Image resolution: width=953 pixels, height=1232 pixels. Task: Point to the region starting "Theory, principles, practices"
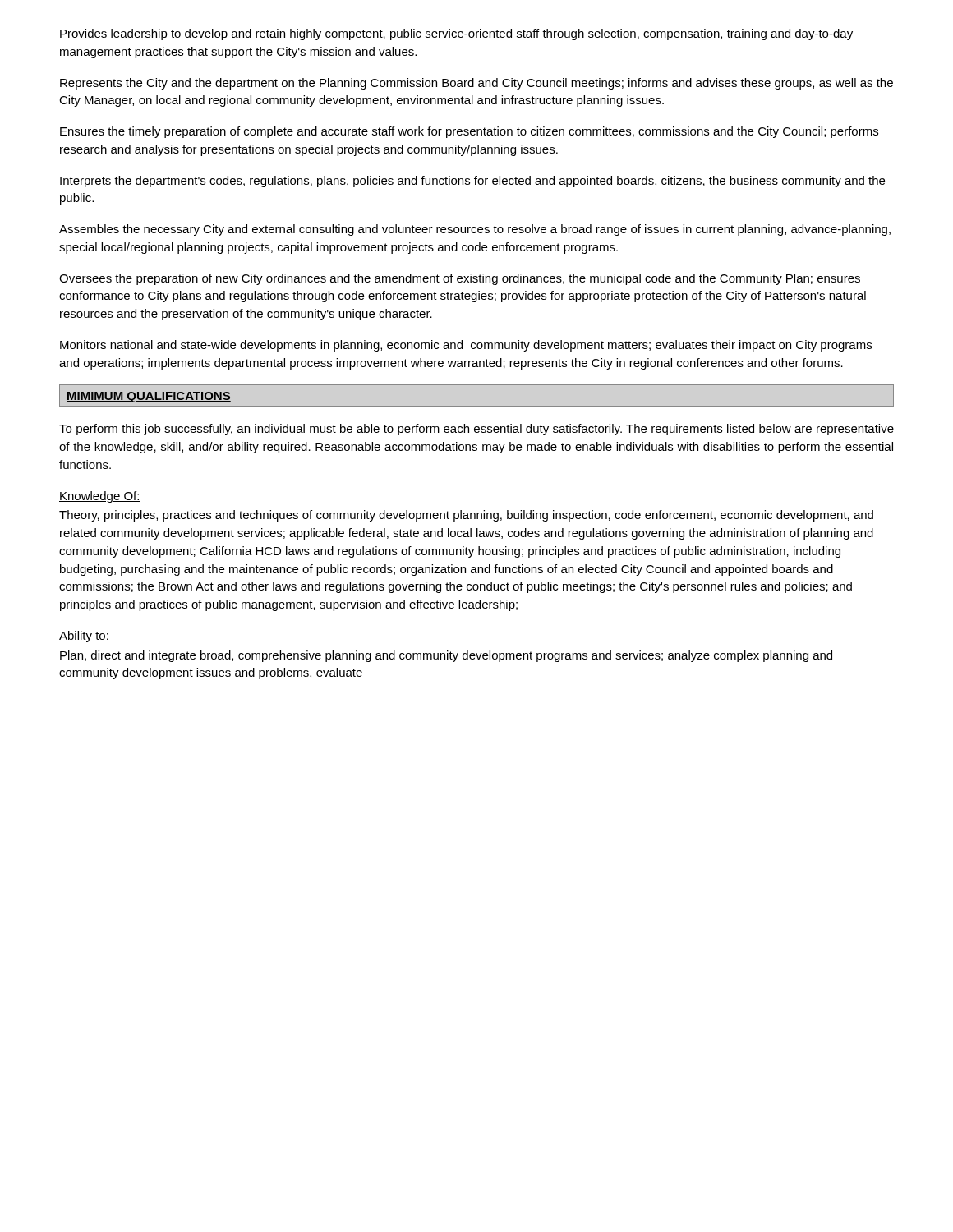click(467, 559)
